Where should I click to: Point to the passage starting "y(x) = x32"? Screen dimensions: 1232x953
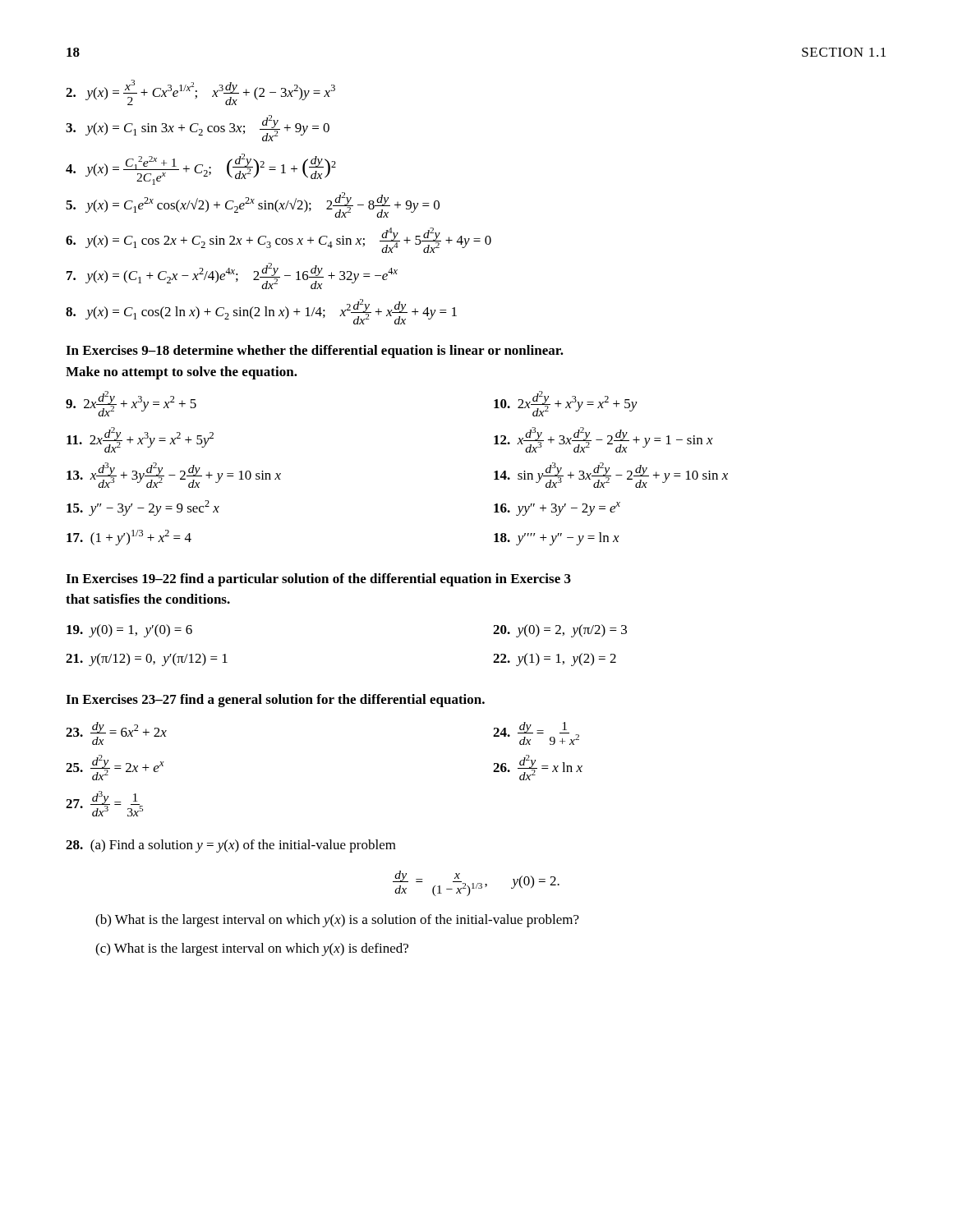click(x=201, y=93)
